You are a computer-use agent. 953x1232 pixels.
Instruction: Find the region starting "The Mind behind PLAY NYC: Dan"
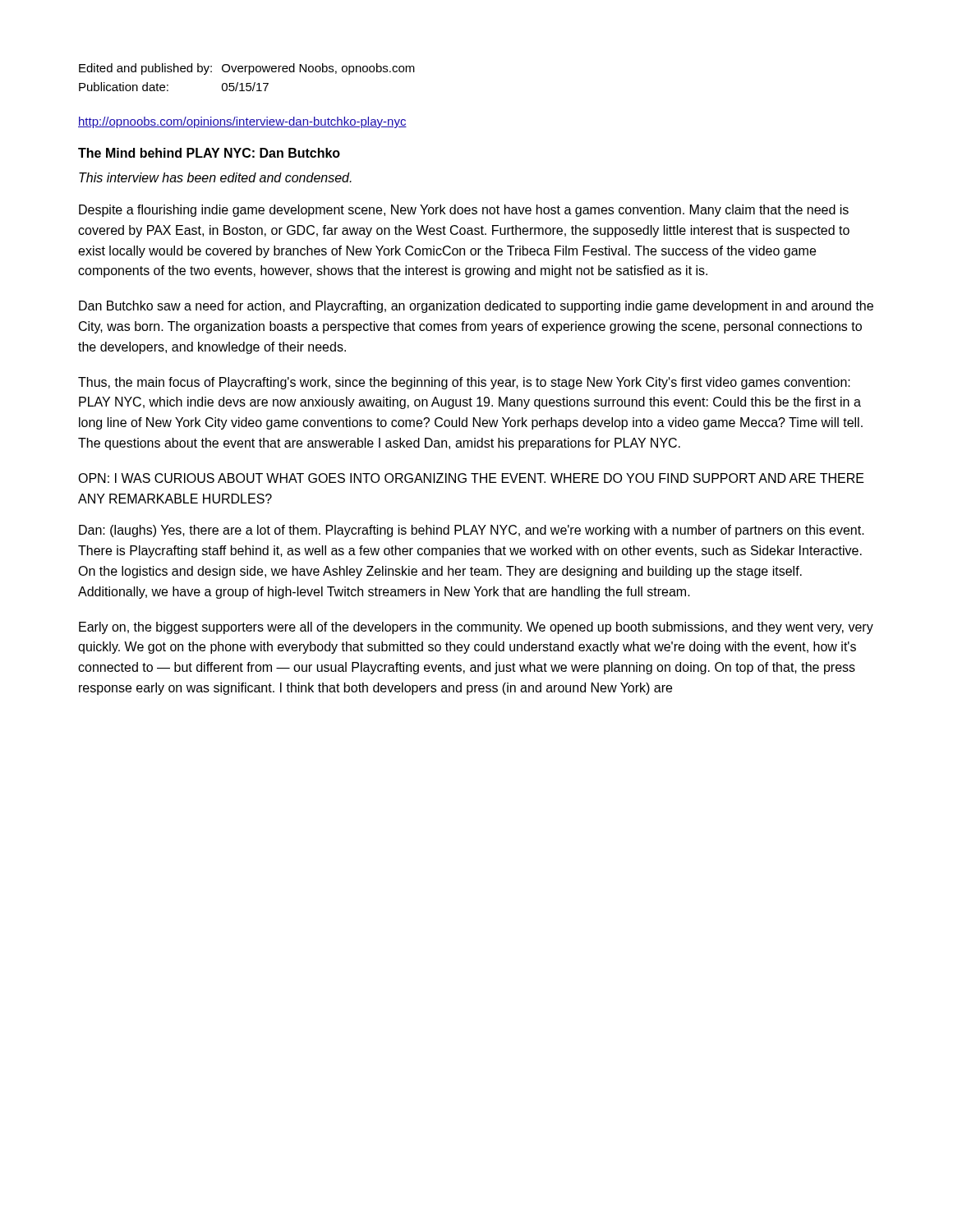tap(209, 153)
